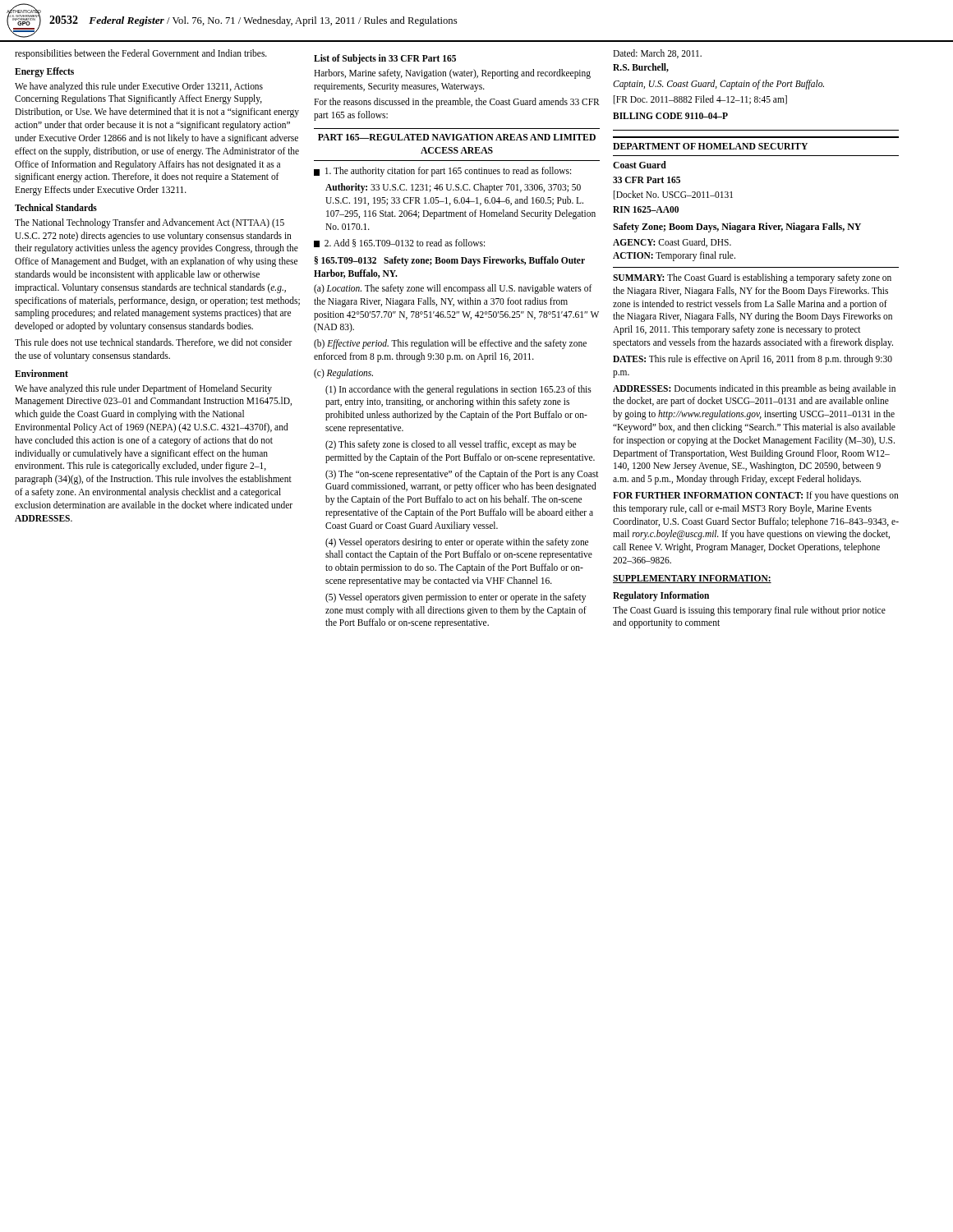
Task: Select the block starting "Harbors, Marine safety, Navigation"
Action: 457,95
